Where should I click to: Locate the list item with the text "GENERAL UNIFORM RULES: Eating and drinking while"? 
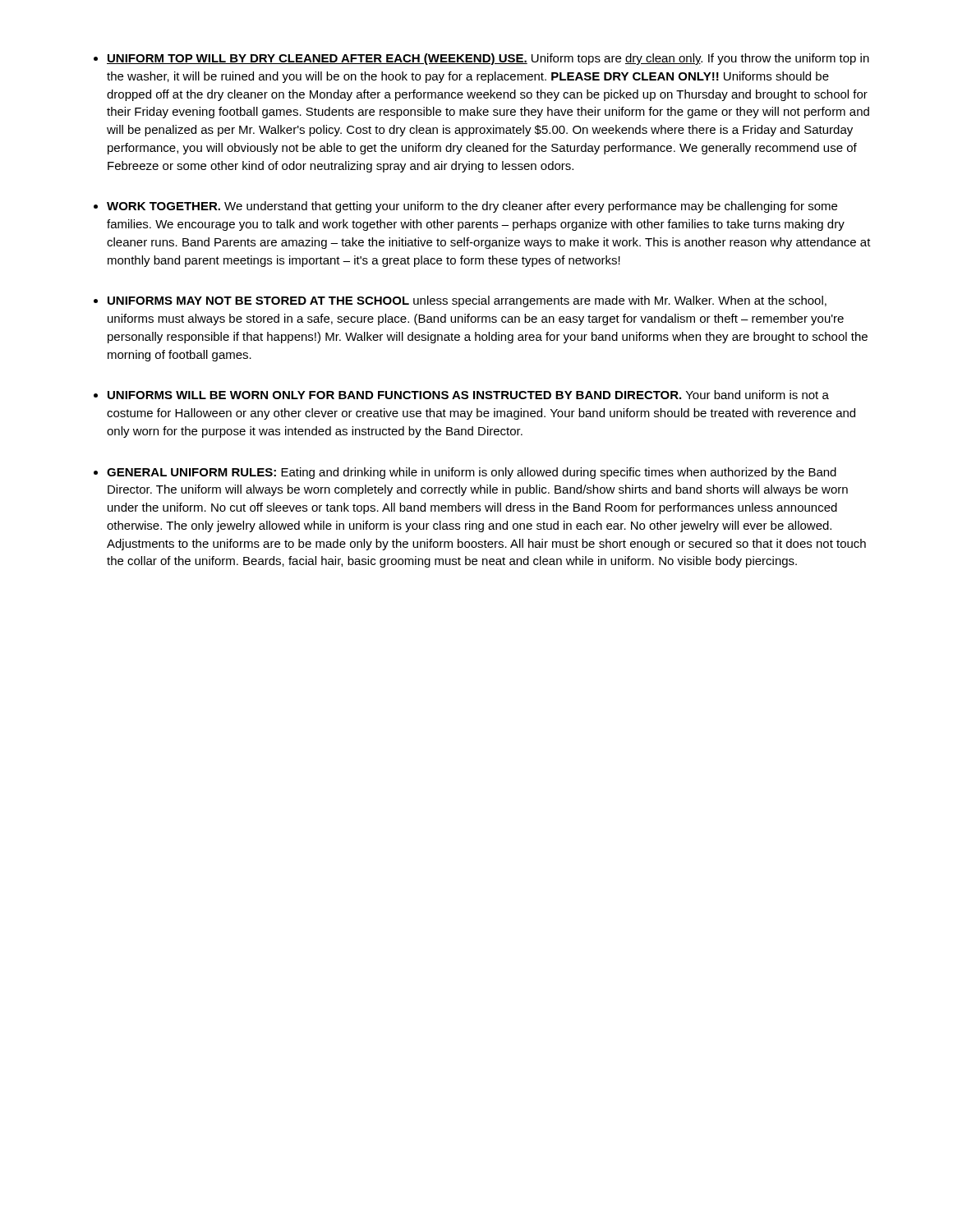487,516
